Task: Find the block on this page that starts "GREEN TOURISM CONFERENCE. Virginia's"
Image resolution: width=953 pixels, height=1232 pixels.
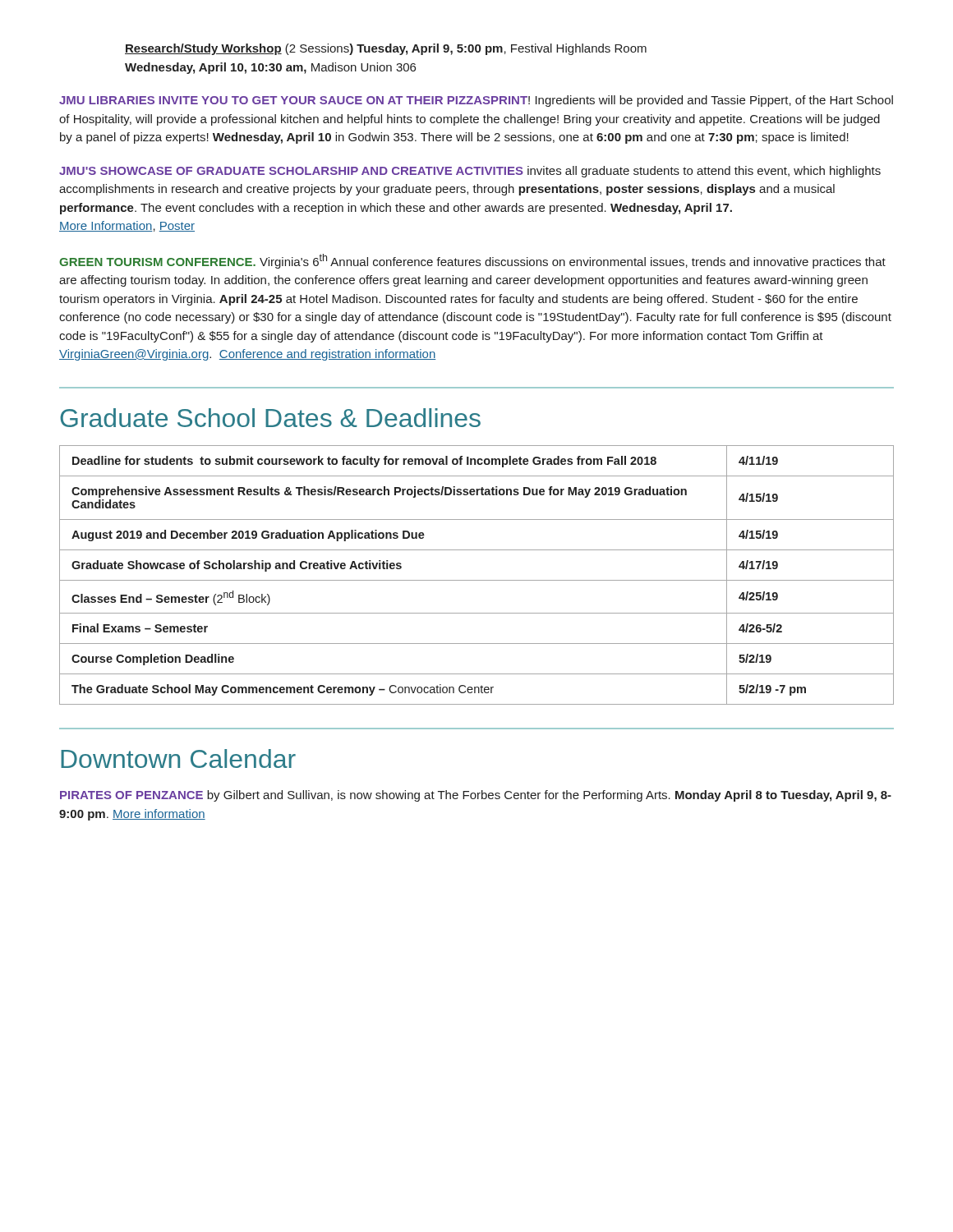Action: tap(475, 306)
